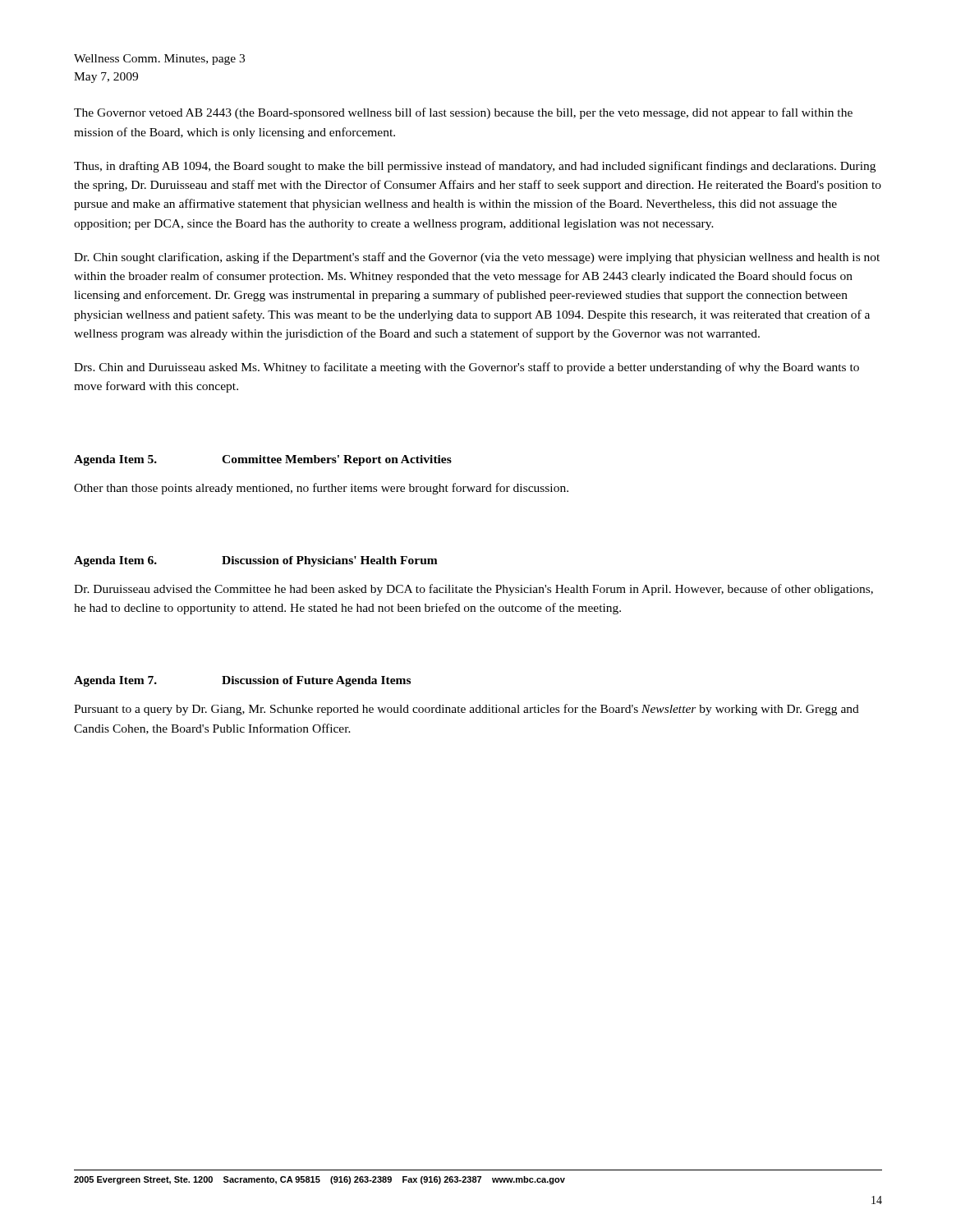Select the section header that says "Agenda Item 5. Committee"
The width and height of the screenshot is (956, 1232).
pos(263,459)
